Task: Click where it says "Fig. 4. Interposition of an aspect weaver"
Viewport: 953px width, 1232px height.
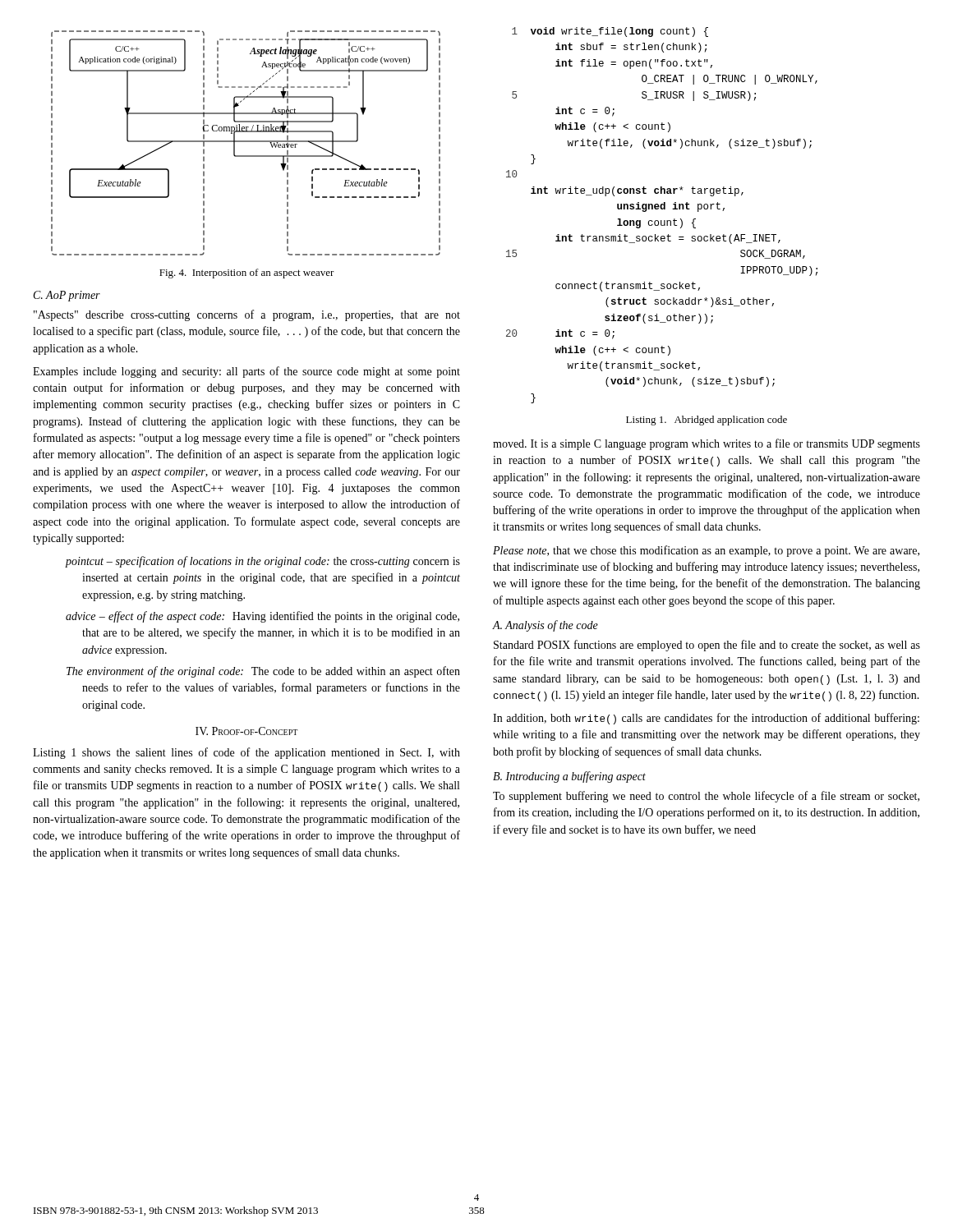Action: pyautogui.click(x=246, y=272)
